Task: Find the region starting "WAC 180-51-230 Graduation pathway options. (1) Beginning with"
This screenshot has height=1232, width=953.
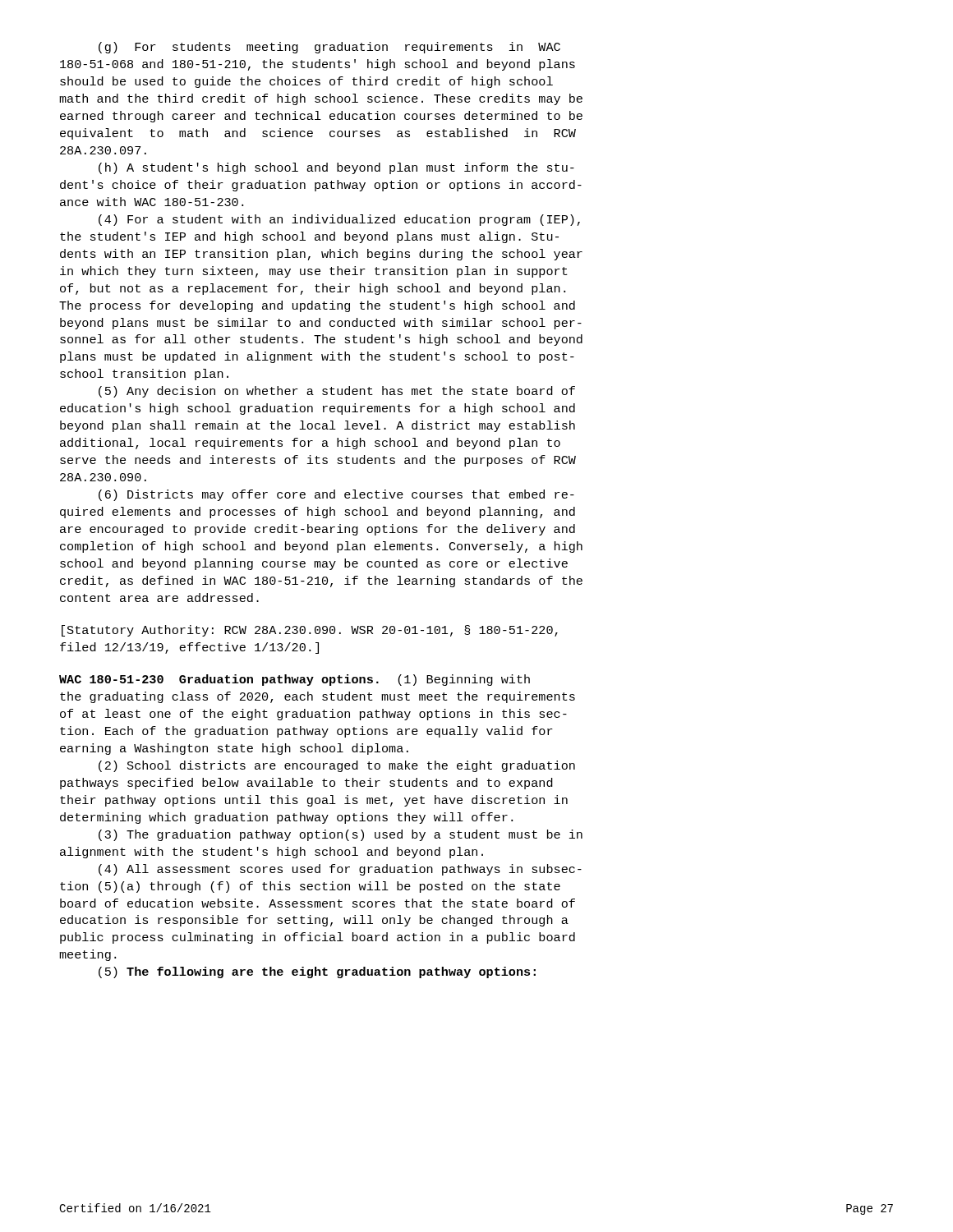Action: pyautogui.click(x=321, y=826)
